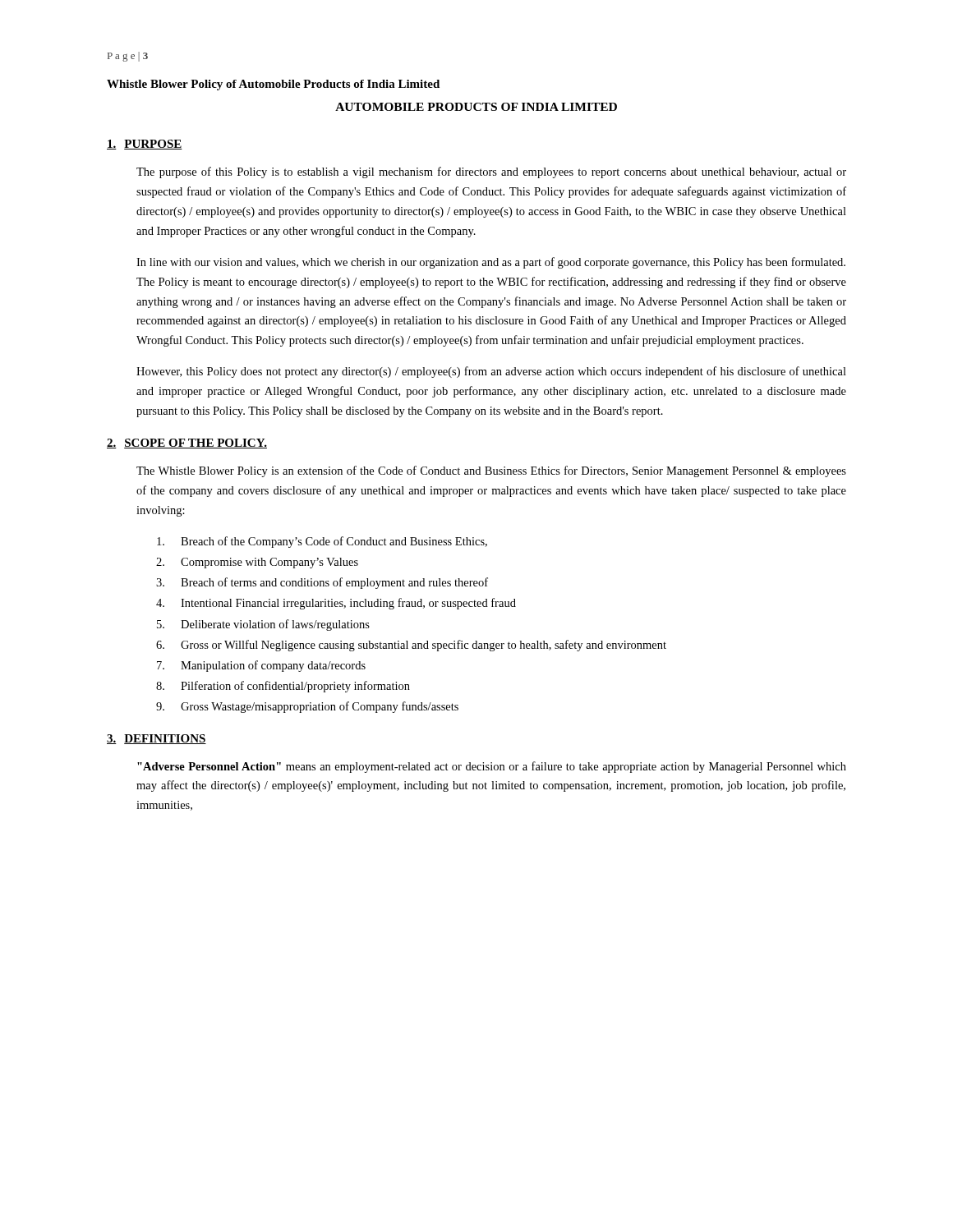Find the text starting "The Whistle Blower Policy is an extension"
This screenshot has width=953, height=1232.
point(491,490)
